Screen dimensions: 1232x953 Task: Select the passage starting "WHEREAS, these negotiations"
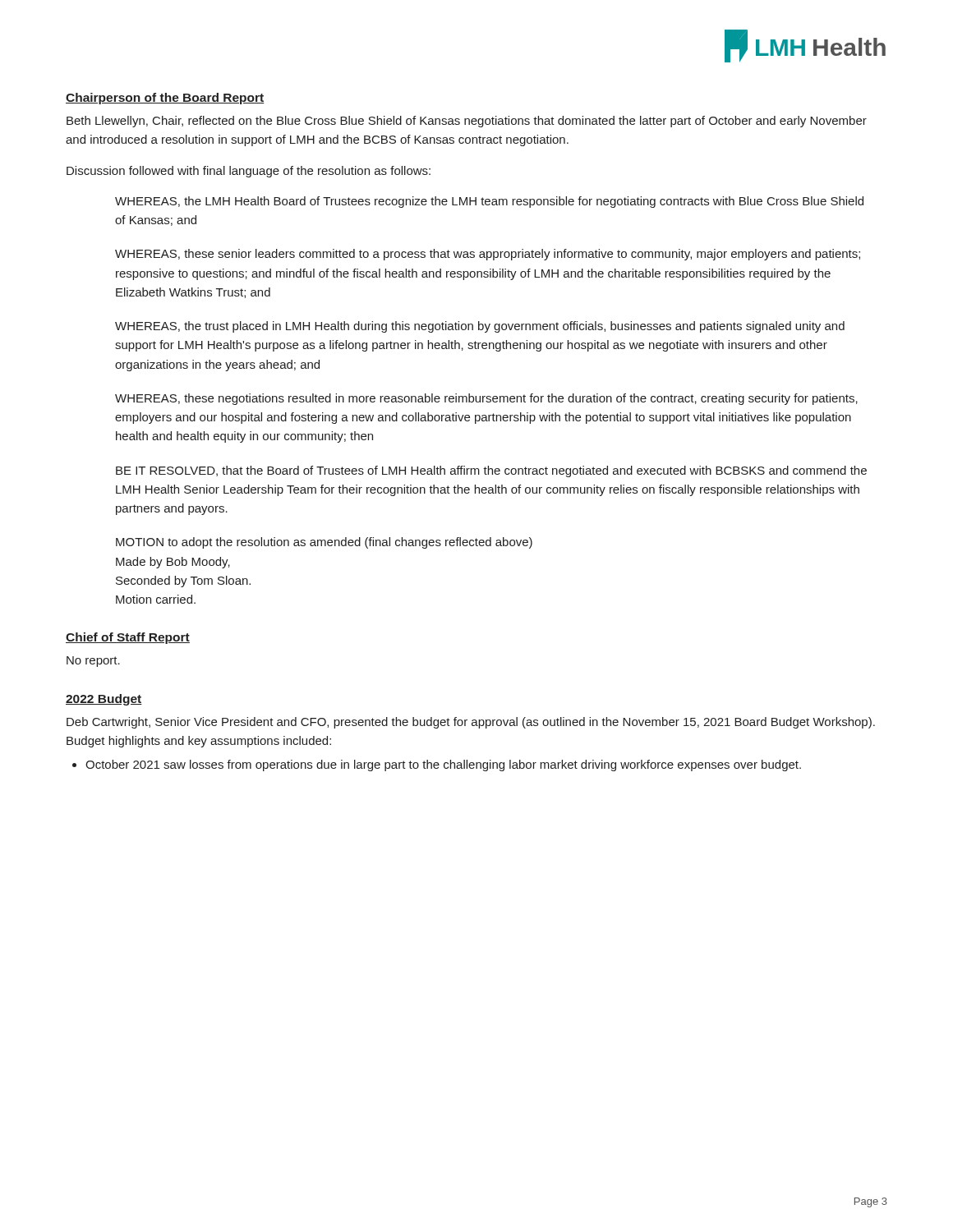(x=487, y=417)
